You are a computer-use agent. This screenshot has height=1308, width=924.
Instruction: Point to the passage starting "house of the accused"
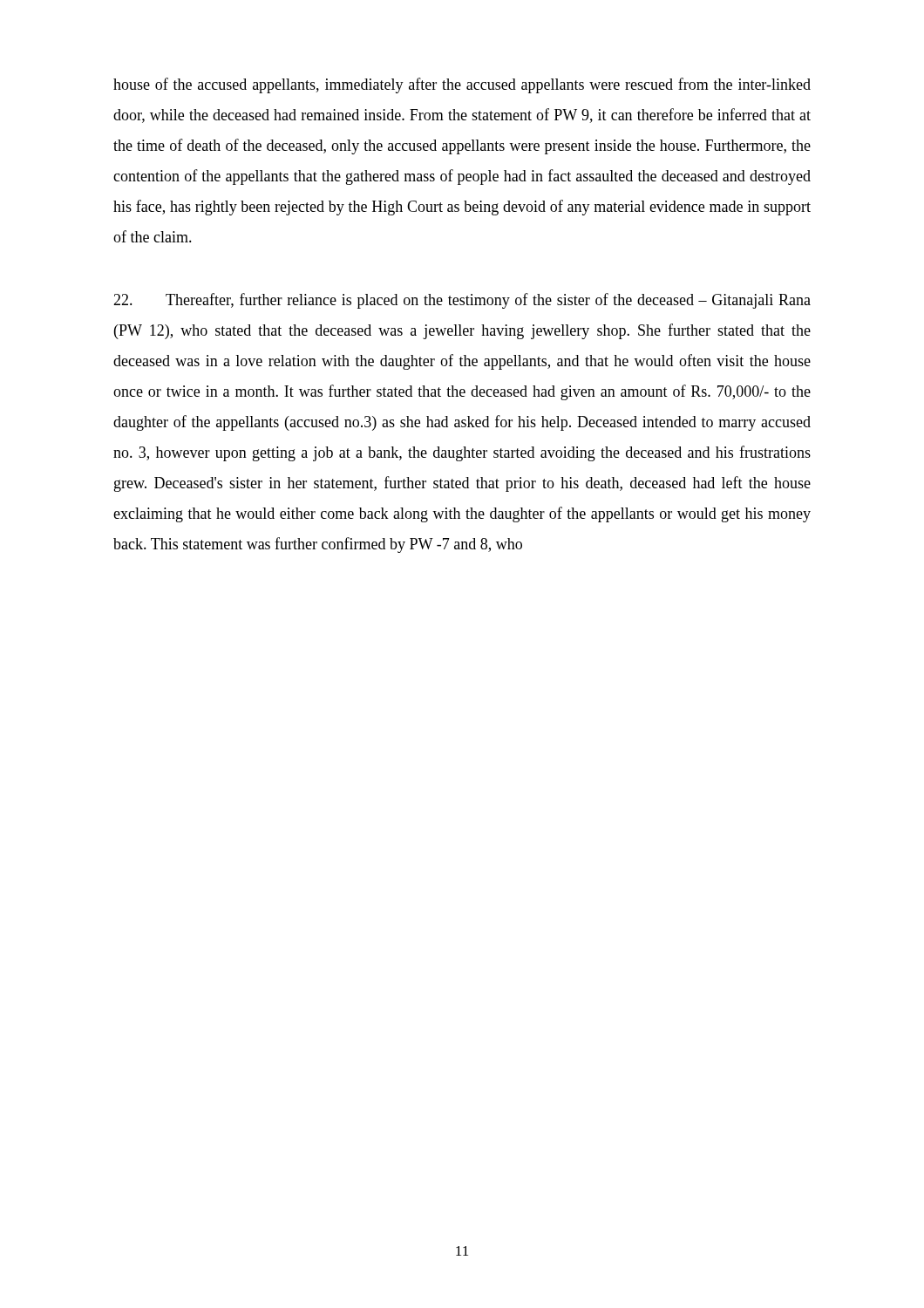click(x=462, y=161)
